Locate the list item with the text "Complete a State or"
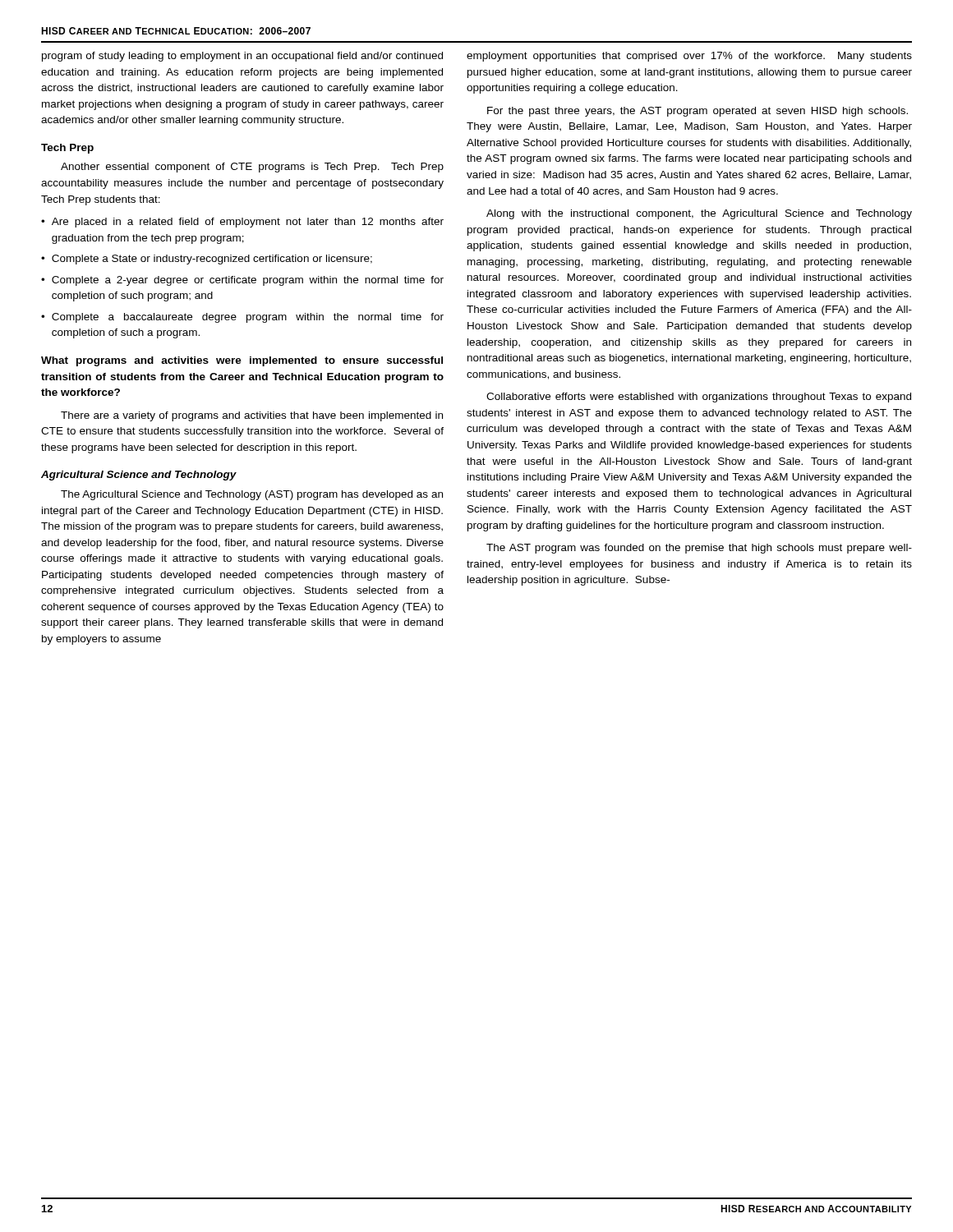The height and width of the screenshot is (1232, 953). [x=212, y=258]
